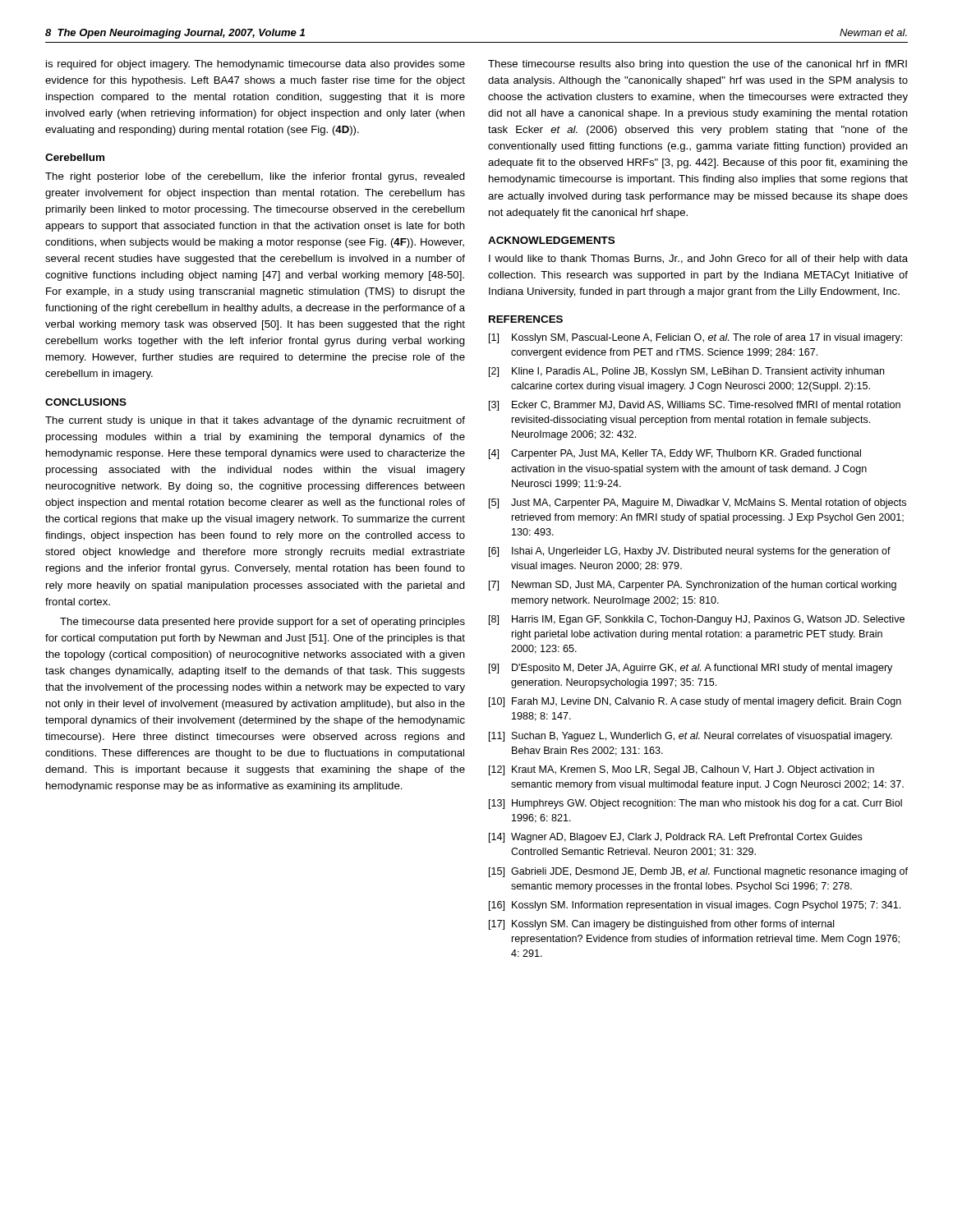Image resolution: width=953 pixels, height=1232 pixels.
Task: Find the block on this page that starts "[2] Kline I, Paradis"
Action: click(x=698, y=379)
